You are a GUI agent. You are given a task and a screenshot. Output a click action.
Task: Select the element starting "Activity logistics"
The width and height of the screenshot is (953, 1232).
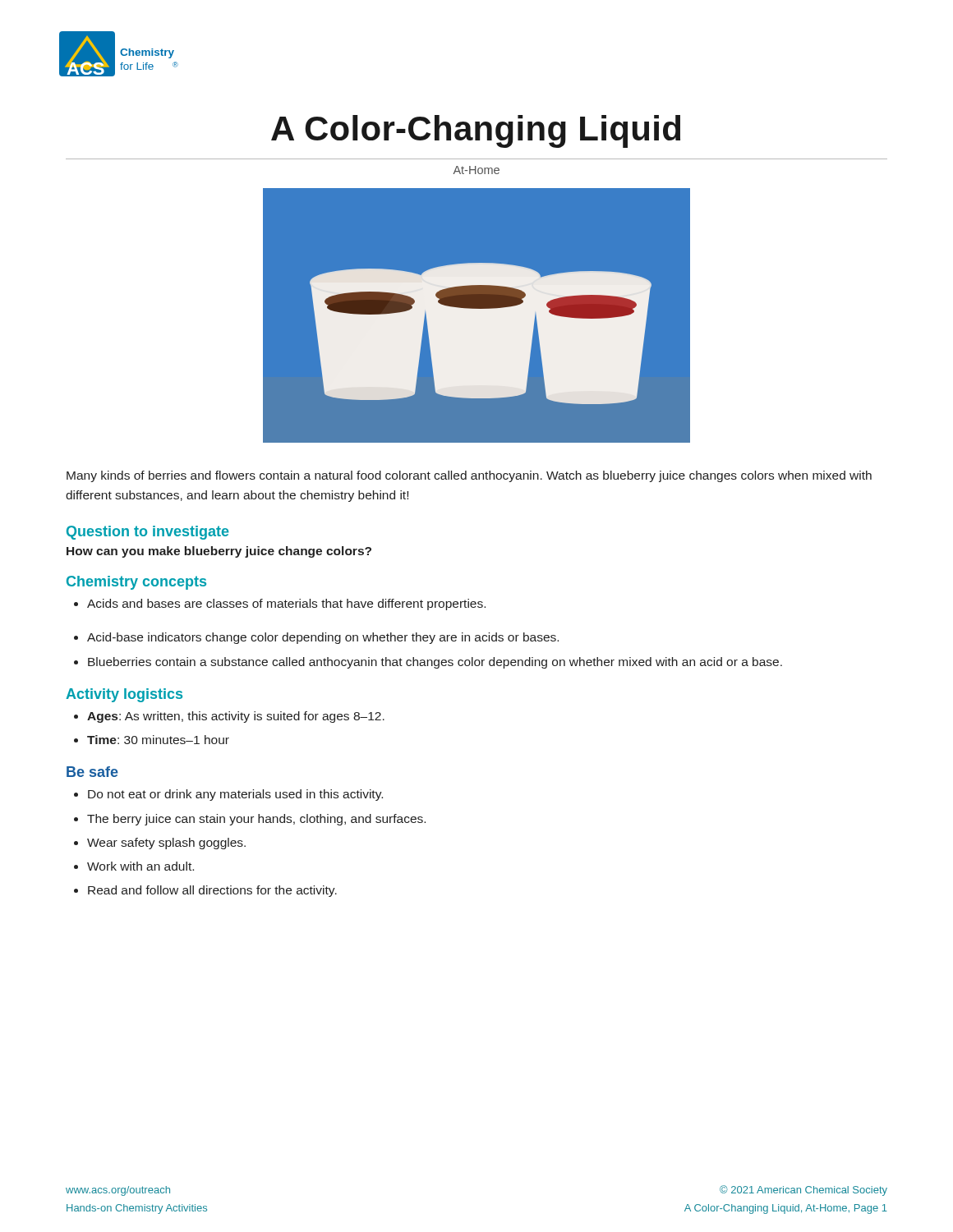pos(124,695)
